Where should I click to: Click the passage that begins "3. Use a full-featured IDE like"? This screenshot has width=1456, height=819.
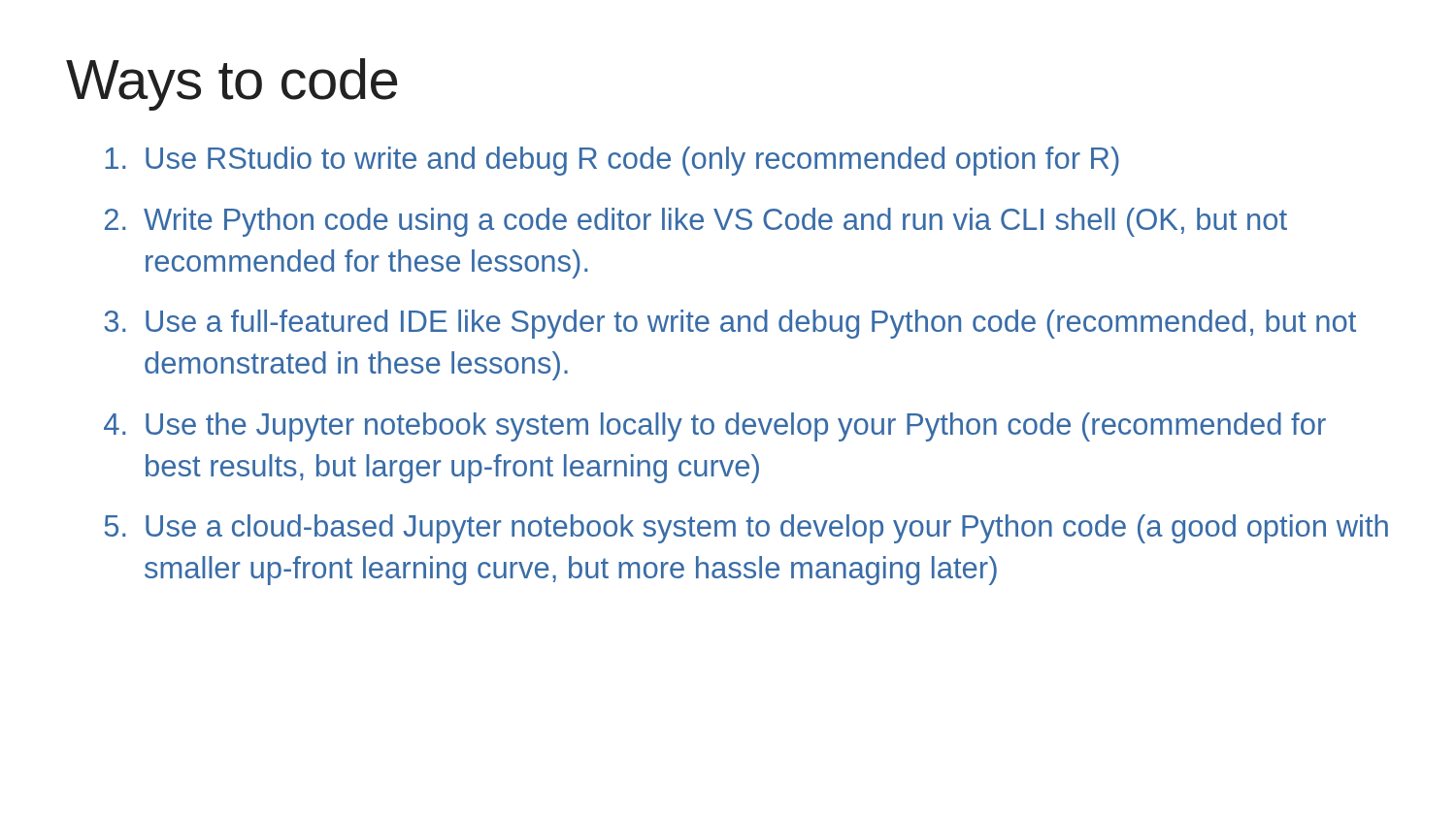tap(728, 344)
